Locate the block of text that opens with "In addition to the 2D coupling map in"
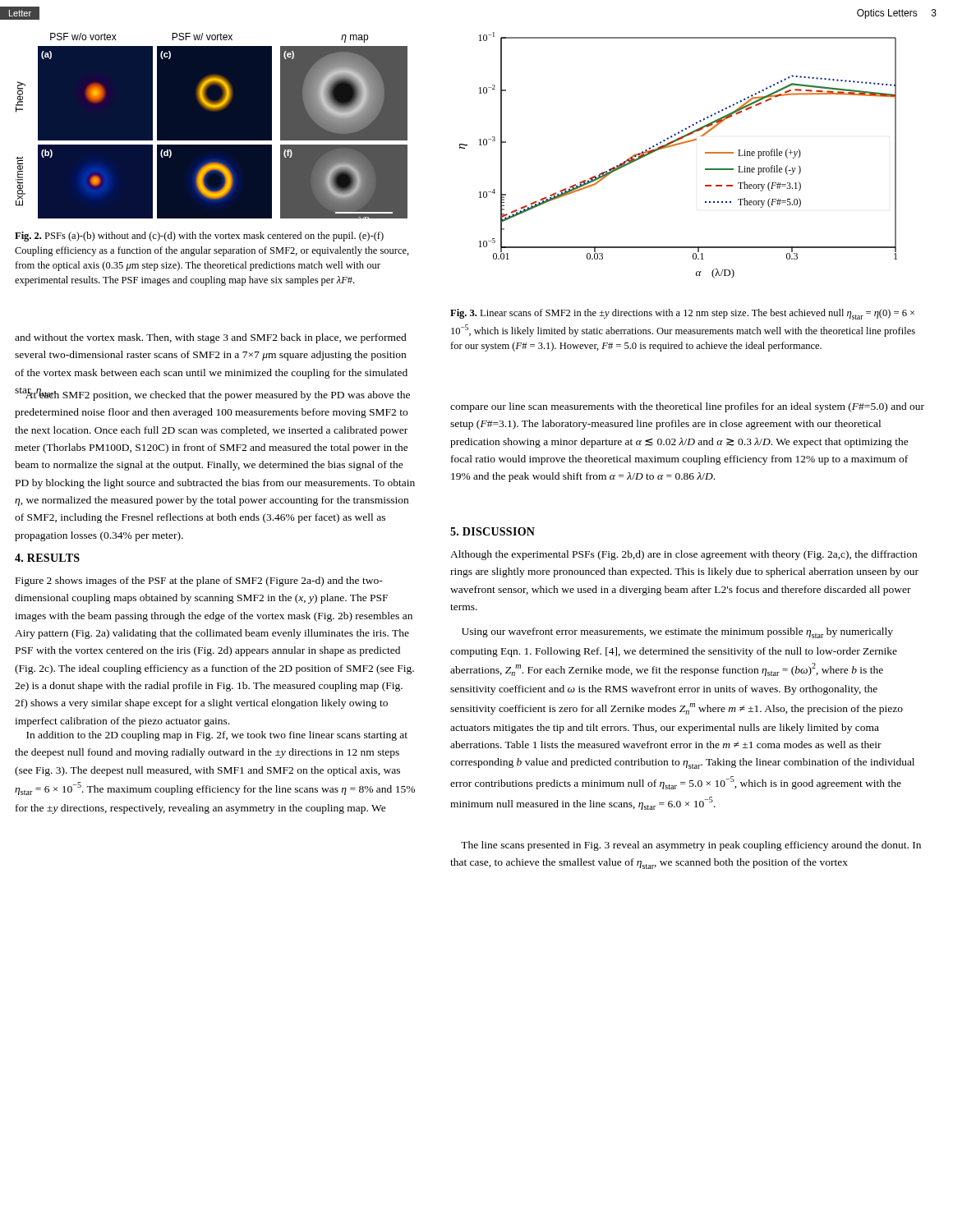 (215, 771)
